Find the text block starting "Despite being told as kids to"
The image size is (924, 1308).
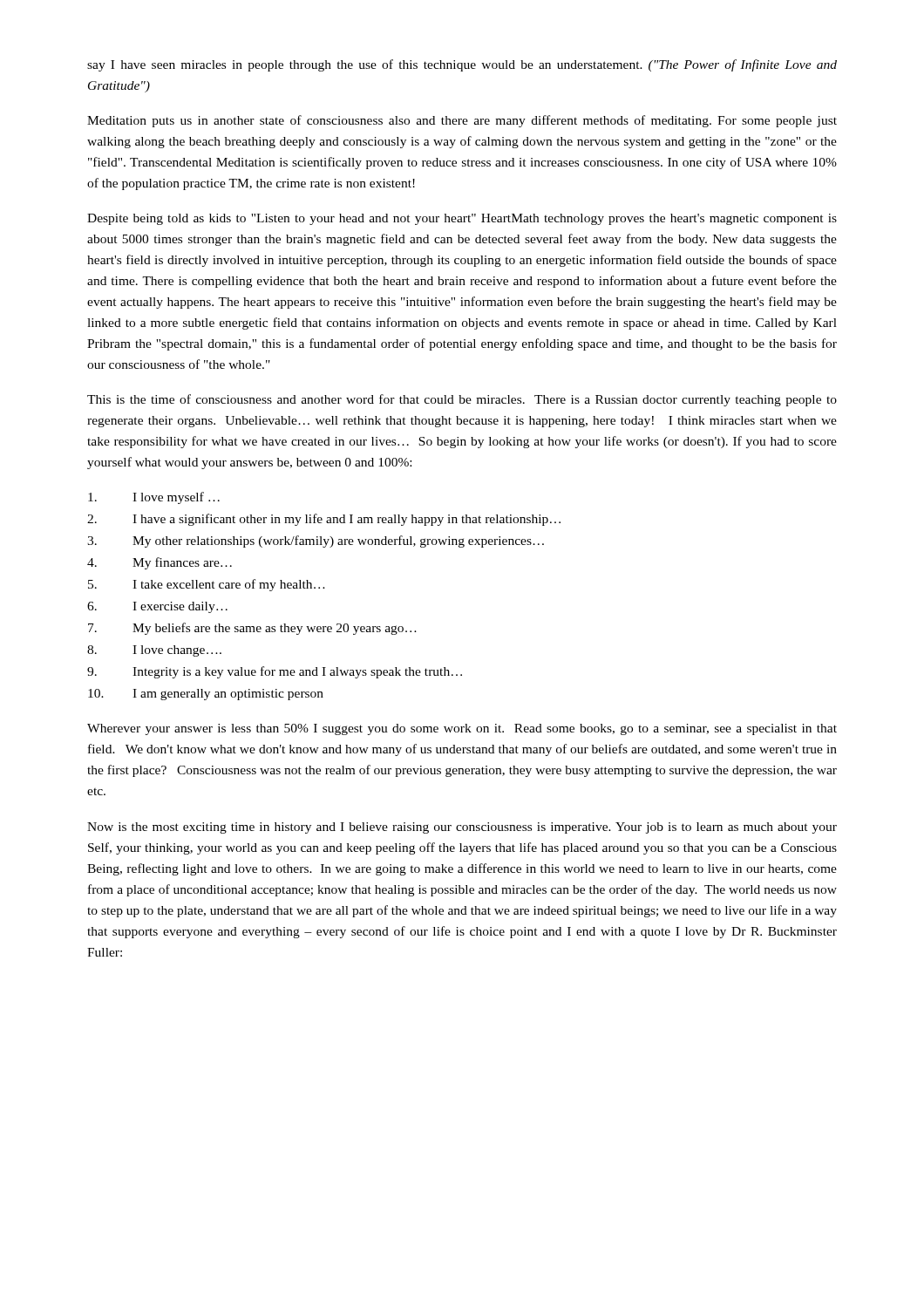pos(462,291)
